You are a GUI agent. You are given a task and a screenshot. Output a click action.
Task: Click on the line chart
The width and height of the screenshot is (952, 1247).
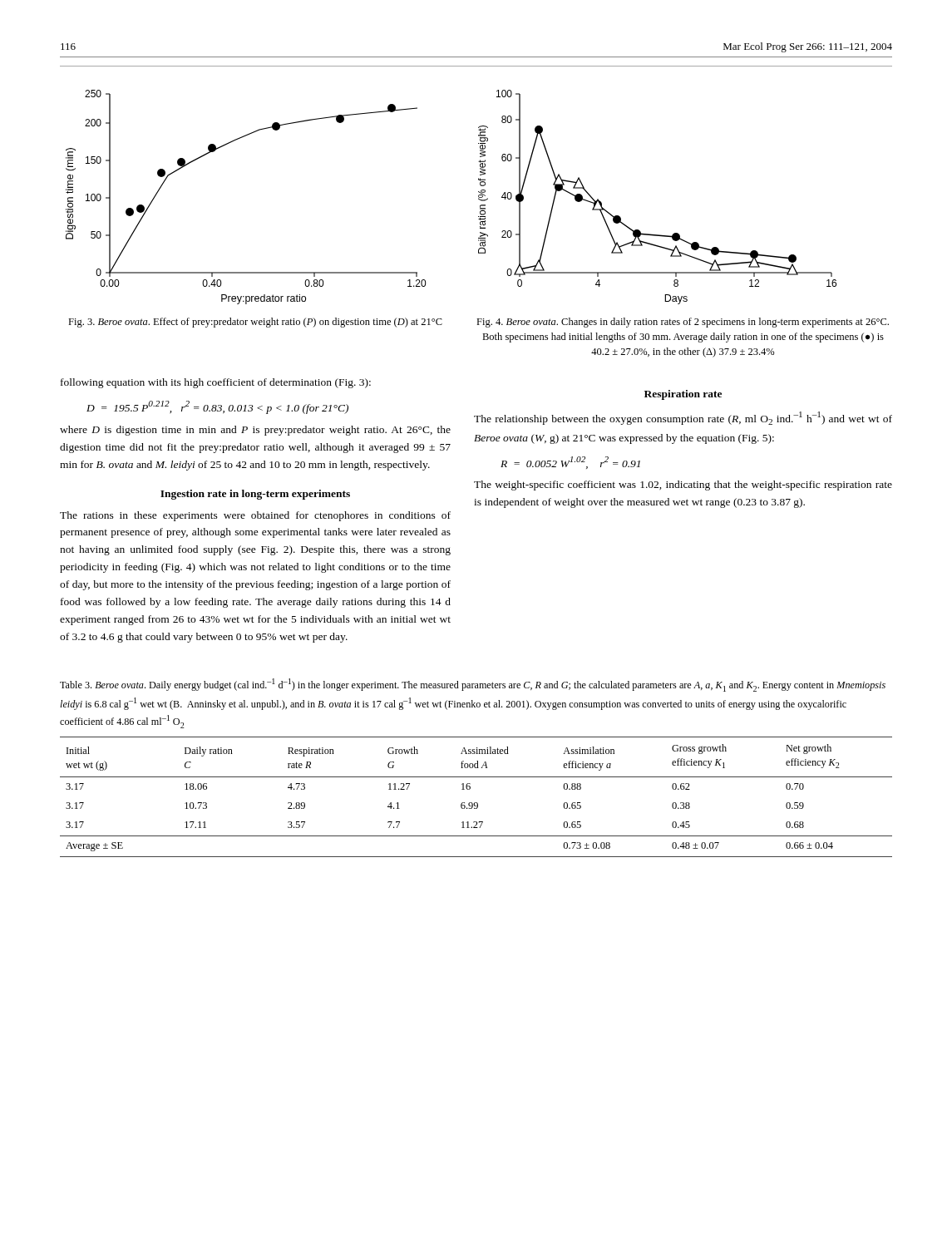pos(683,195)
